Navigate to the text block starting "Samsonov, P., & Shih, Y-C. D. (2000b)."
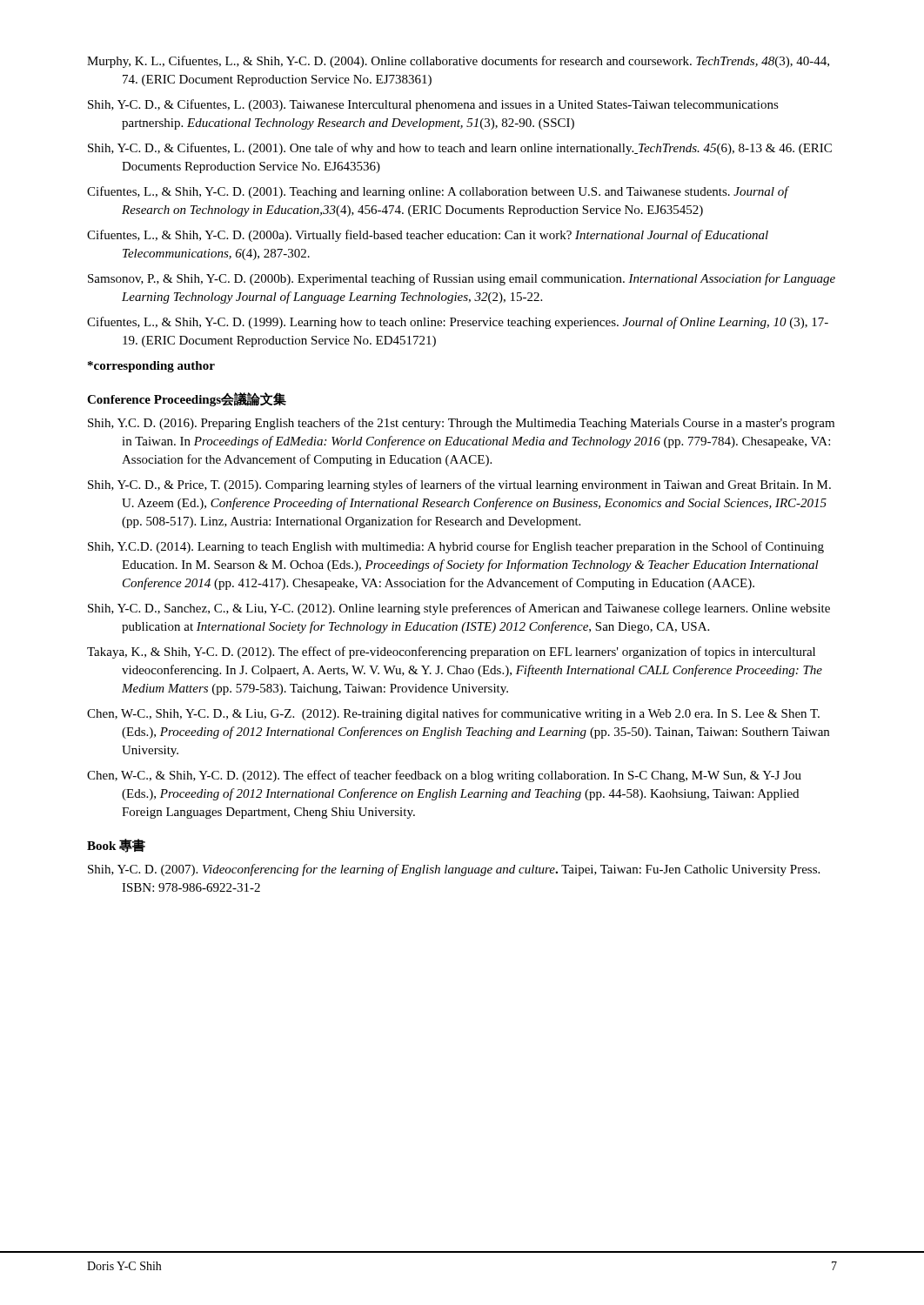This screenshot has height=1305, width=924. pyautogui.click(x=461, y=288)
